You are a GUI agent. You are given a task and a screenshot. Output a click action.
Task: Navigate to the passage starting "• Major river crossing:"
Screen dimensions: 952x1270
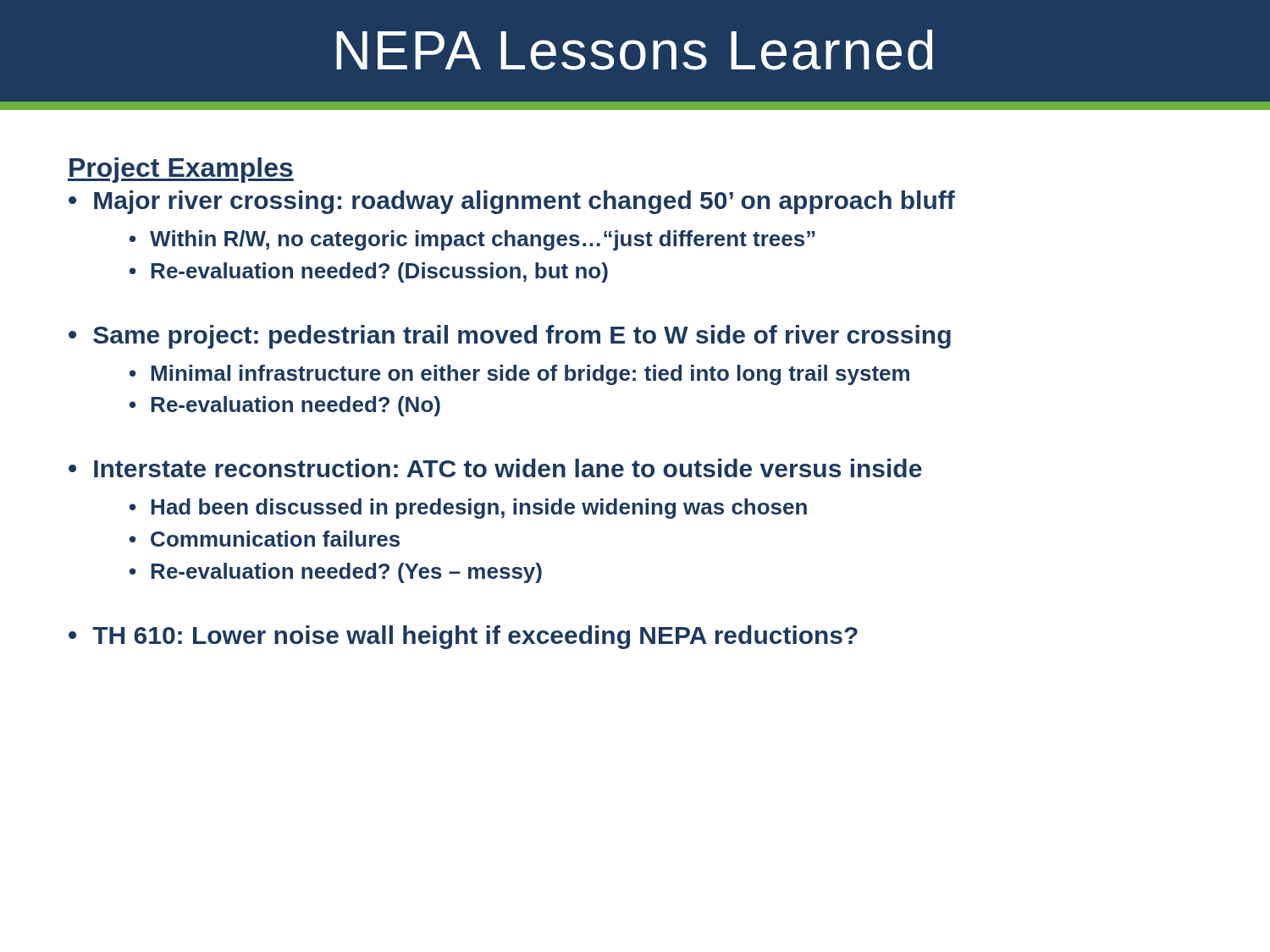tap(635, 200)
